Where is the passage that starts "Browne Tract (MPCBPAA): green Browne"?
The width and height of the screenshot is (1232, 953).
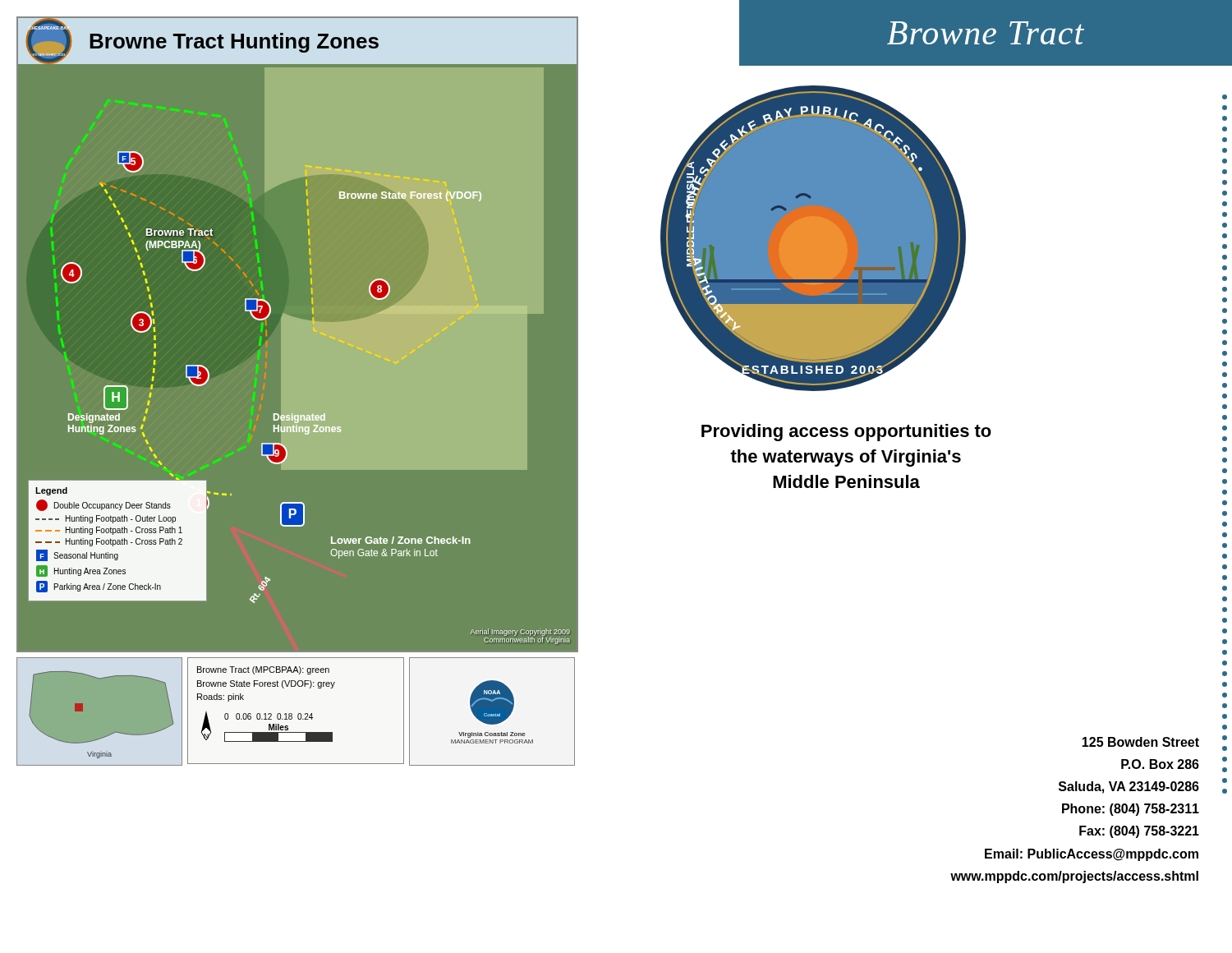point(296,702)
